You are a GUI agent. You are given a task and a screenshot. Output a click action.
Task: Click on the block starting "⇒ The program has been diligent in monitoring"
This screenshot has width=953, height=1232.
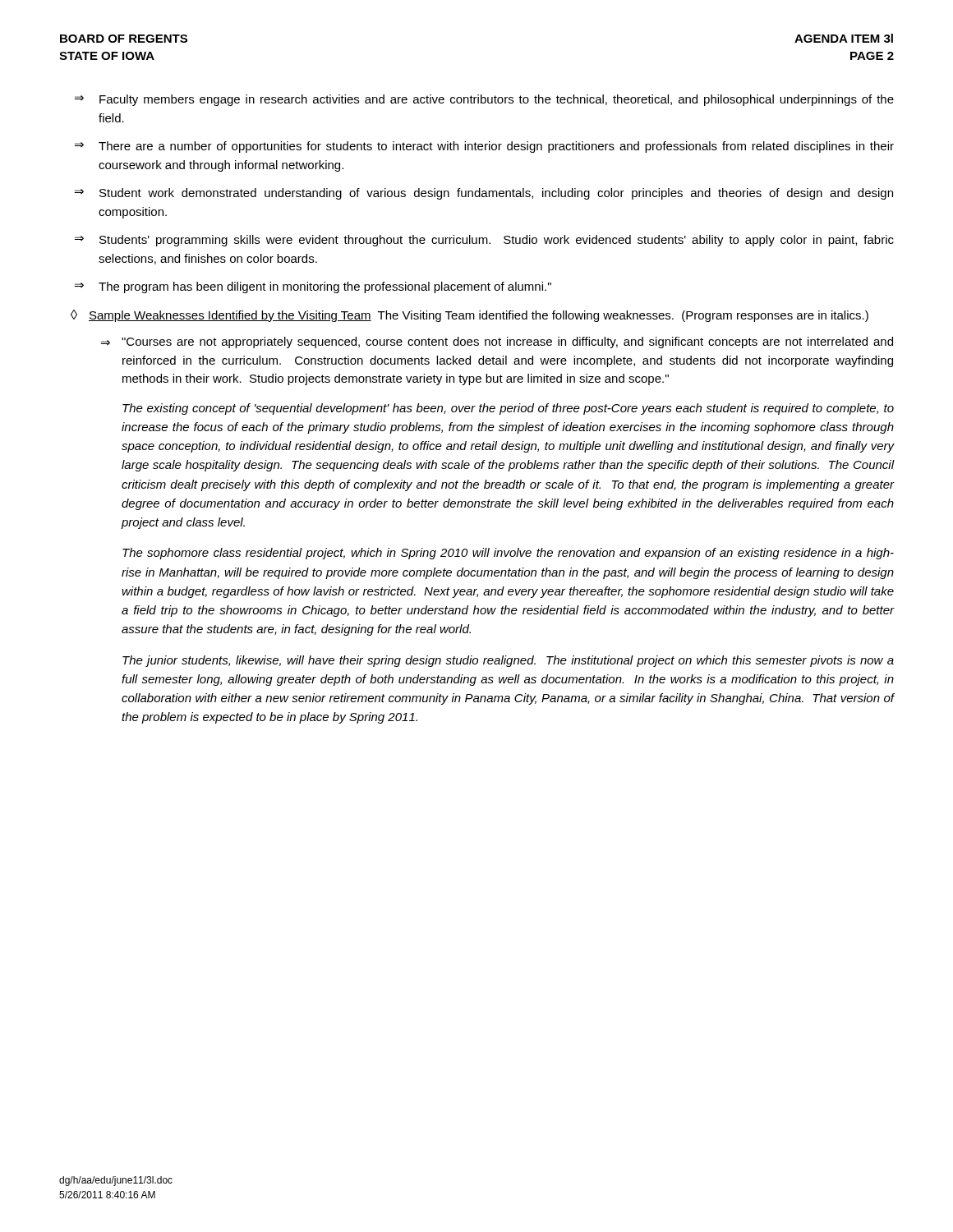pos(476,287)
